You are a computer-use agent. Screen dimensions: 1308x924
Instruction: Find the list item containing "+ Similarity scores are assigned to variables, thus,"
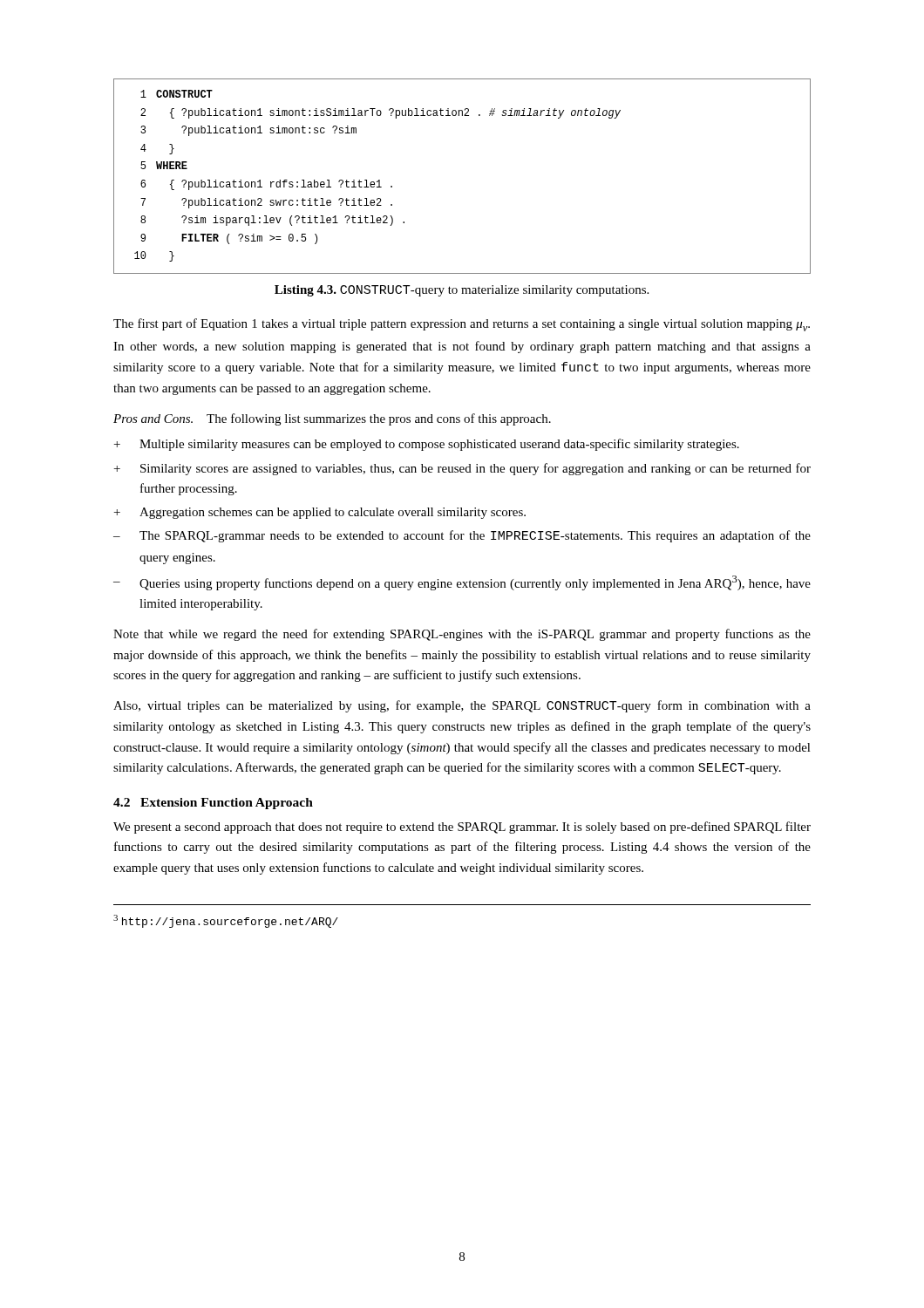tap(462, 477)
